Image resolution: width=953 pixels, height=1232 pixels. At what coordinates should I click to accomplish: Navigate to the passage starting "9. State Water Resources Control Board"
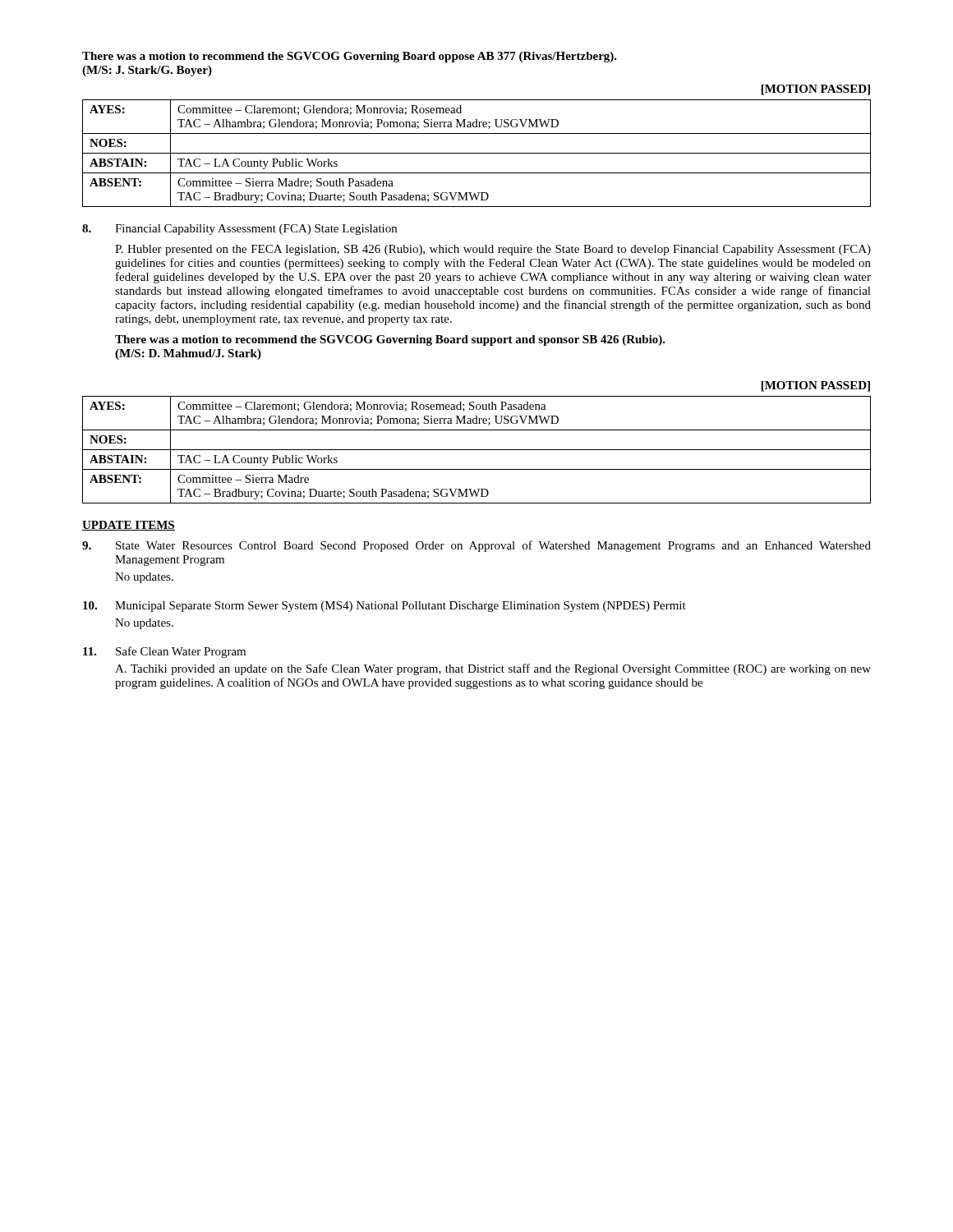476,561
